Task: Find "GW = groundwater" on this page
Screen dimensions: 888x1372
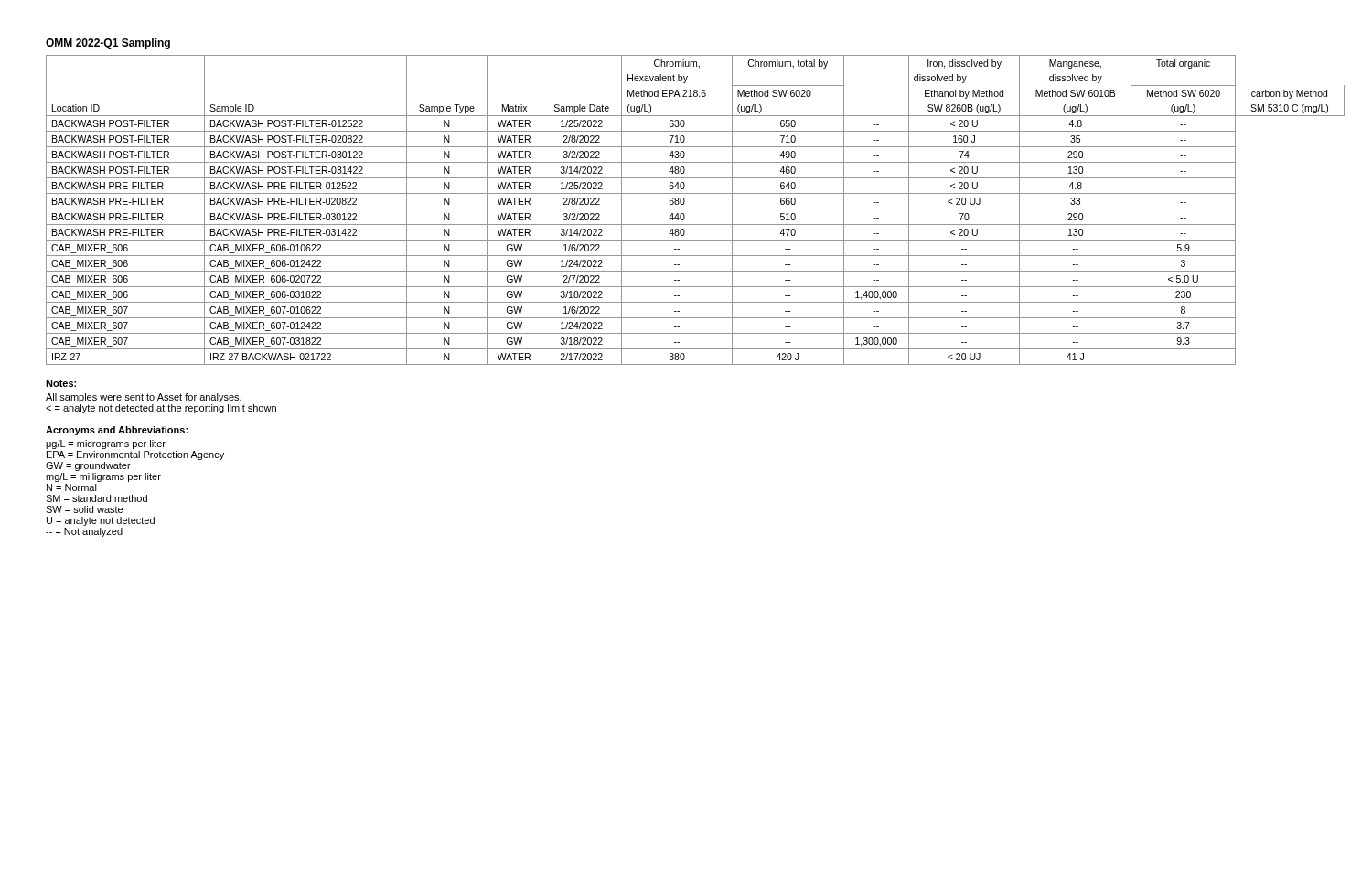Action: point(88,465)
